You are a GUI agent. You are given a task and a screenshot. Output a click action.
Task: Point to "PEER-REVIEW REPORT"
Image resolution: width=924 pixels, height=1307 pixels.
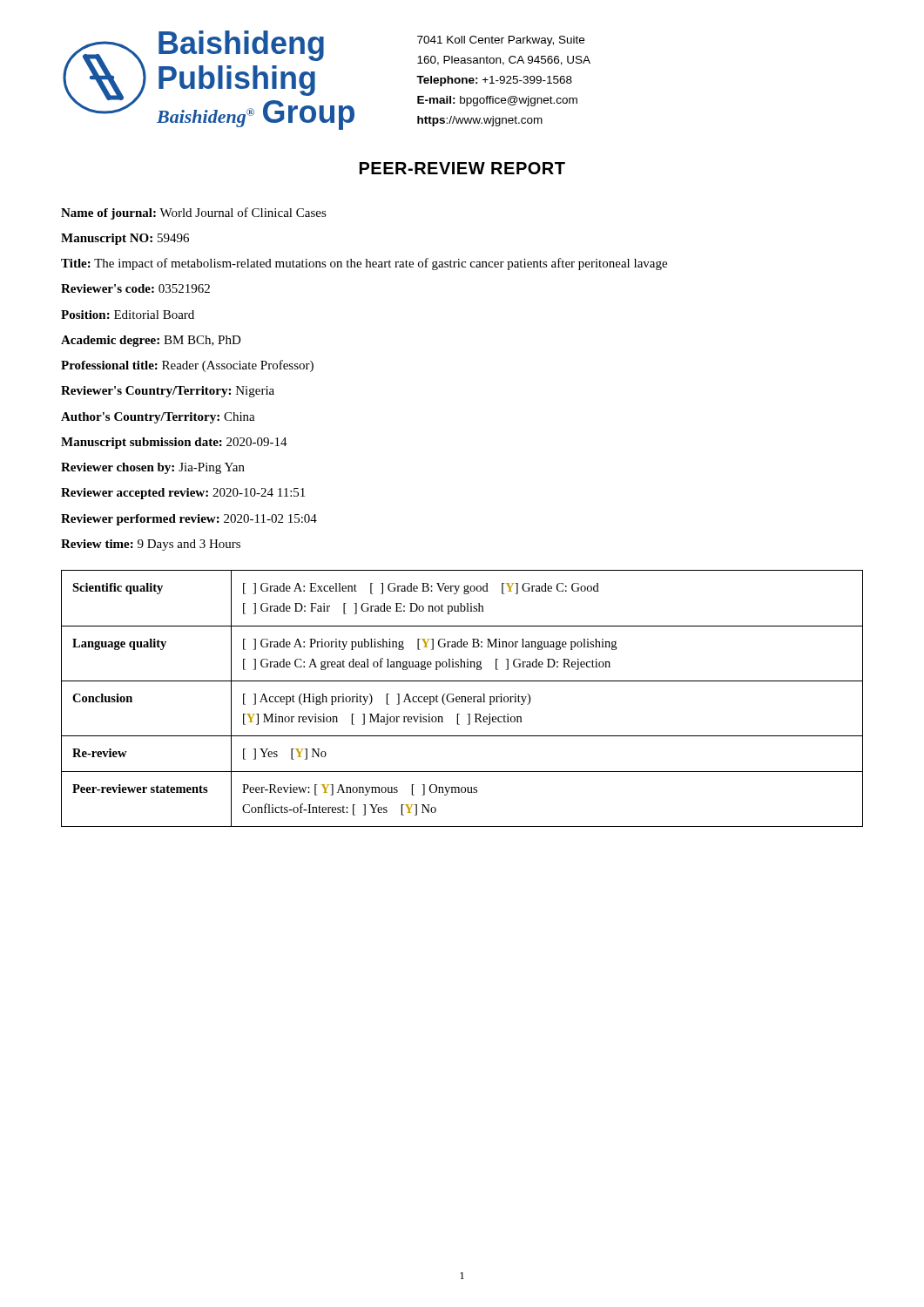coord(462,168)
